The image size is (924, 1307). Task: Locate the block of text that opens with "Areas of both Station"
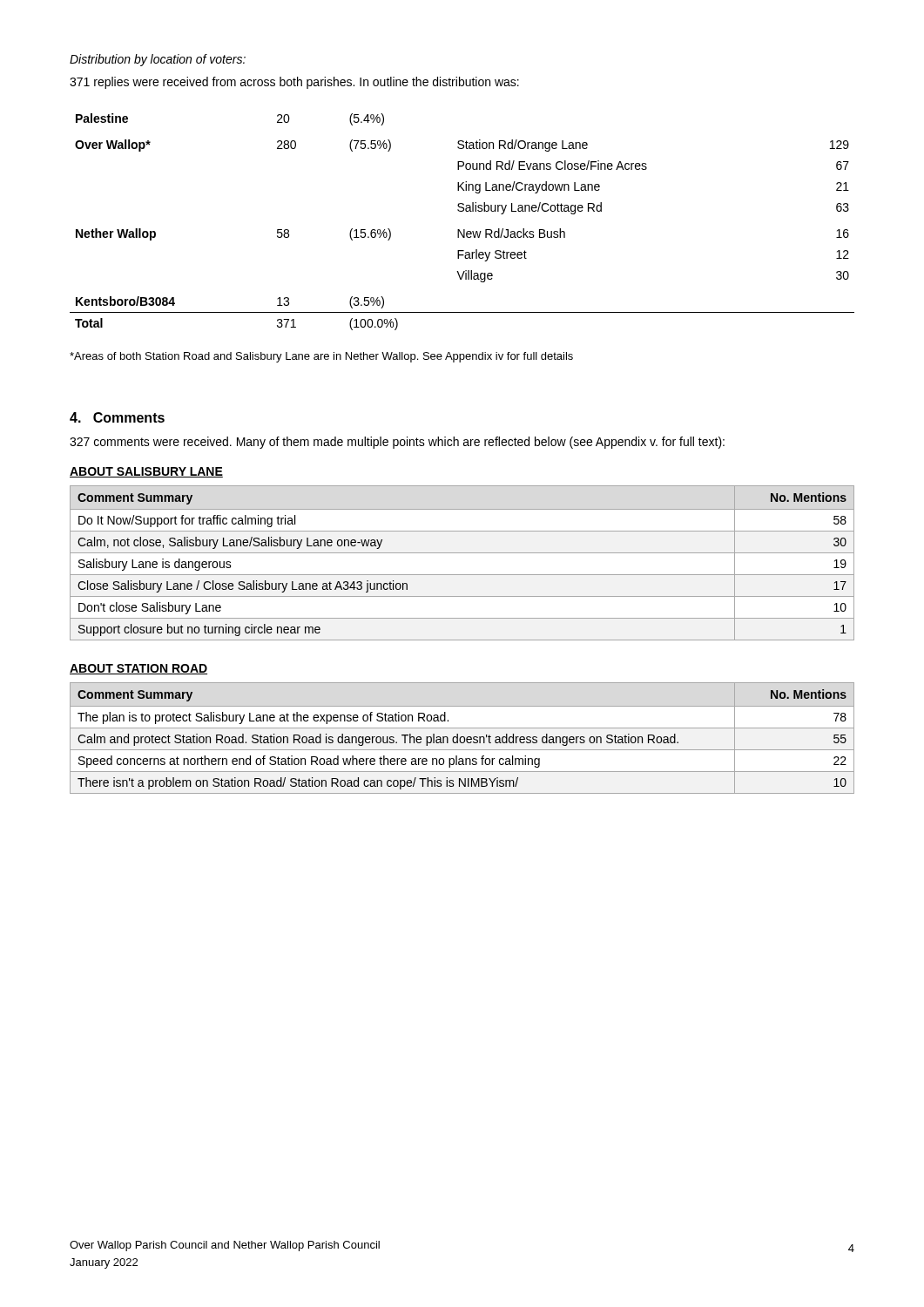pyautogui.click(x=322, y=356)
